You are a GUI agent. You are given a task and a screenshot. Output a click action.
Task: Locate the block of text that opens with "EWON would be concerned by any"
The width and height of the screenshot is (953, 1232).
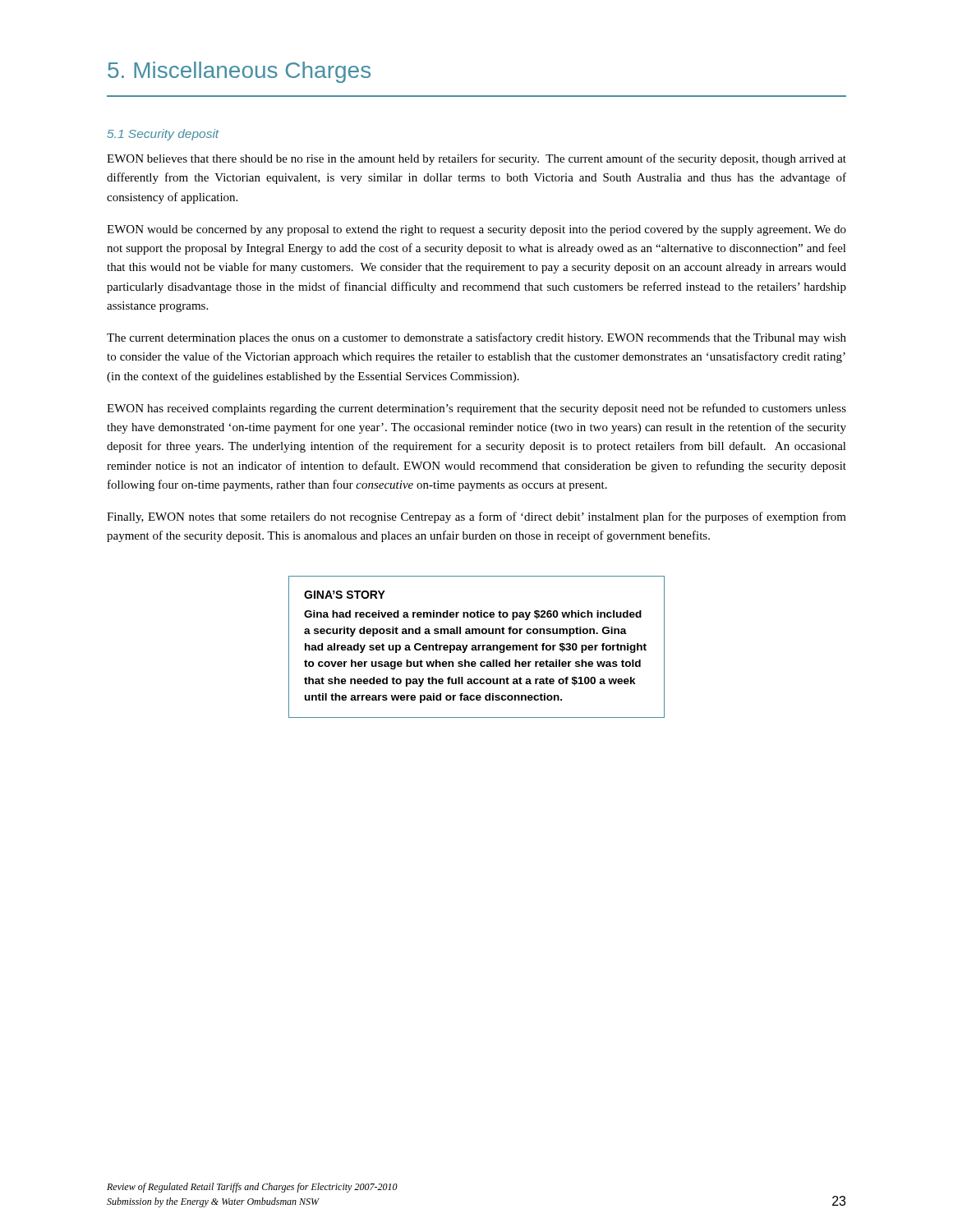point(476,268)
